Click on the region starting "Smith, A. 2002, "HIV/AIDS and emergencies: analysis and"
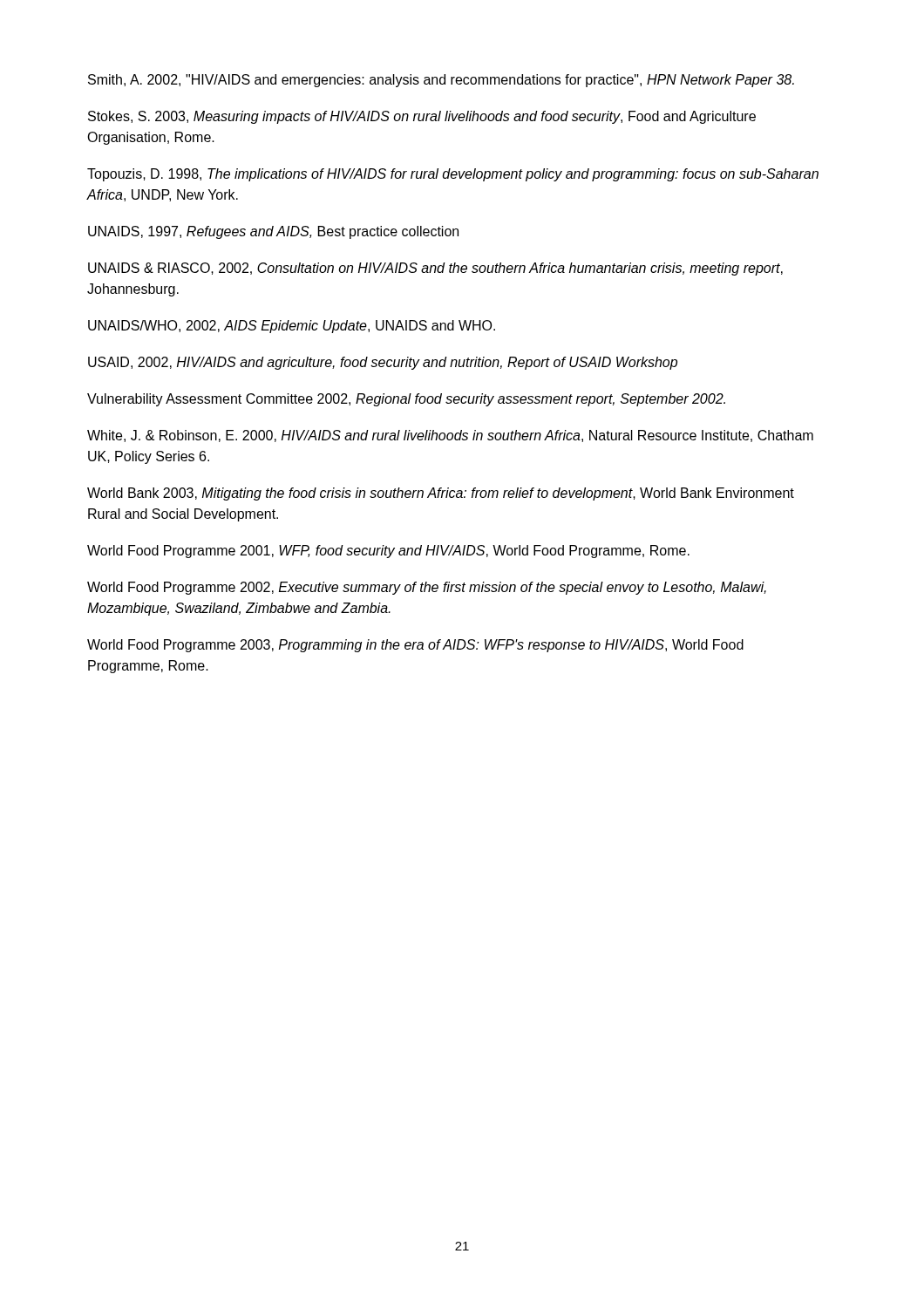This screenshot has width=924, height=1308. click(441, 80)
